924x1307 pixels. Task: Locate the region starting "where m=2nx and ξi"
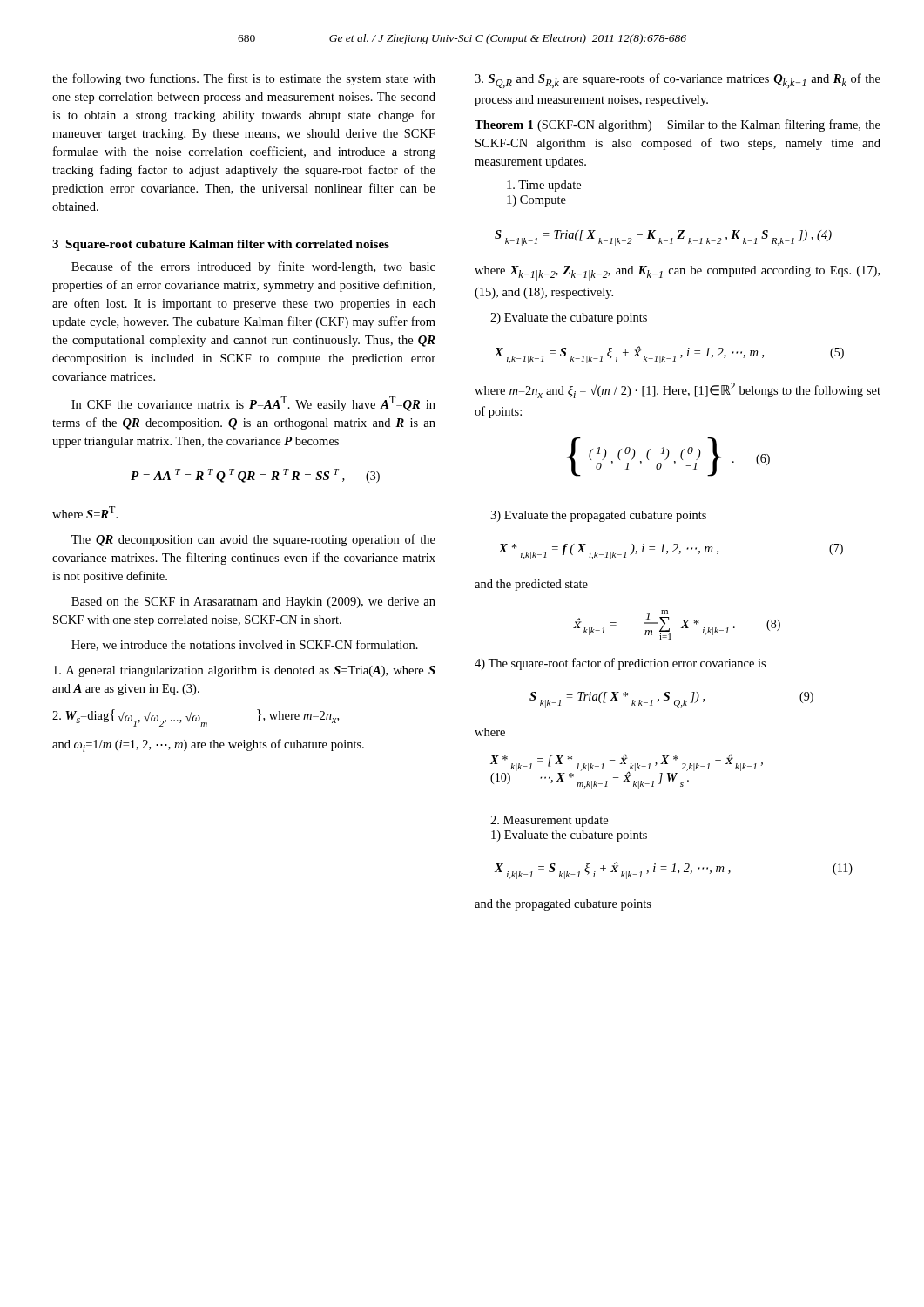678,400
